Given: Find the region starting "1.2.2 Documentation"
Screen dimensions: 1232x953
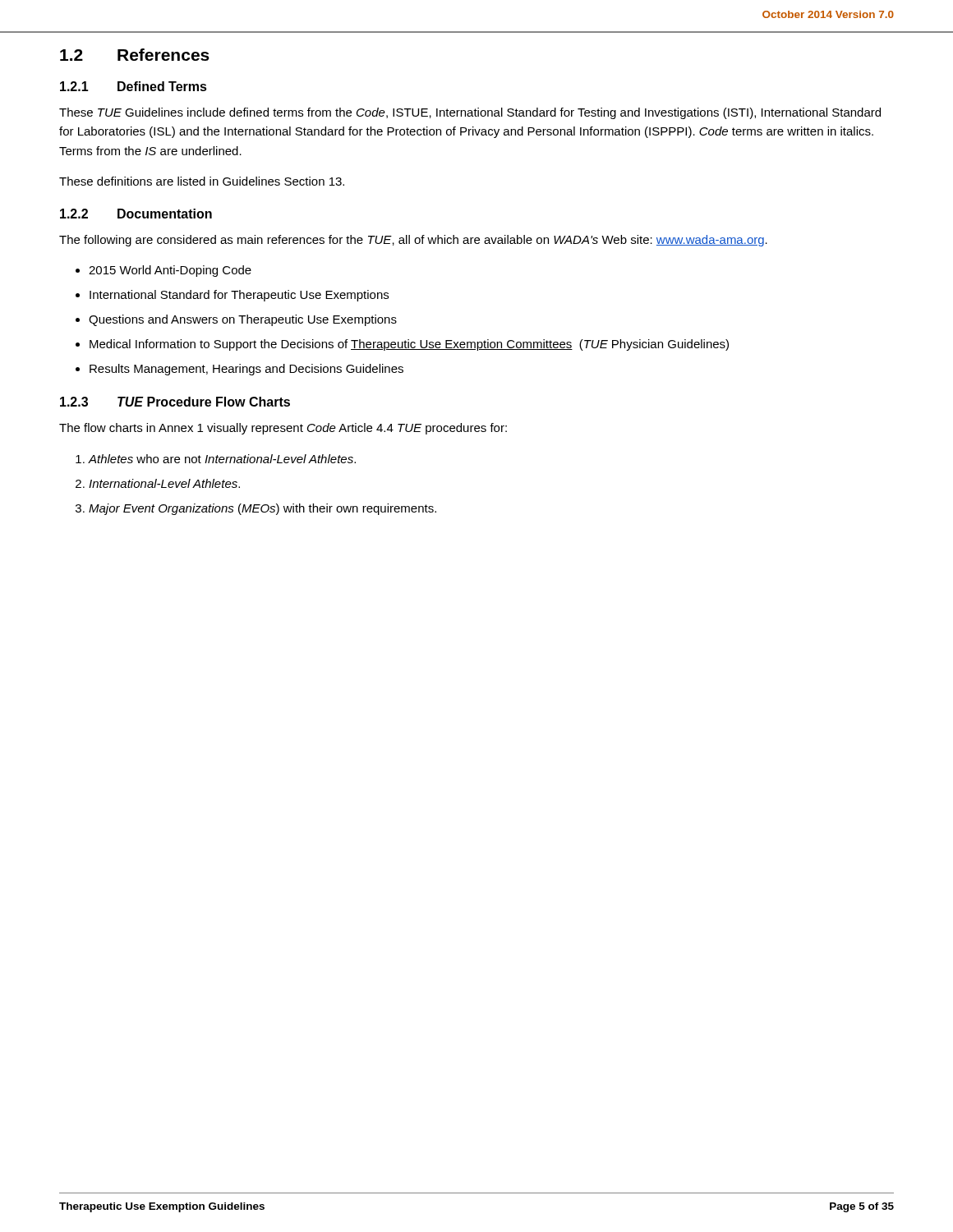Looking at the screenshot, I should pyautogui.click(x=136, y=214).
